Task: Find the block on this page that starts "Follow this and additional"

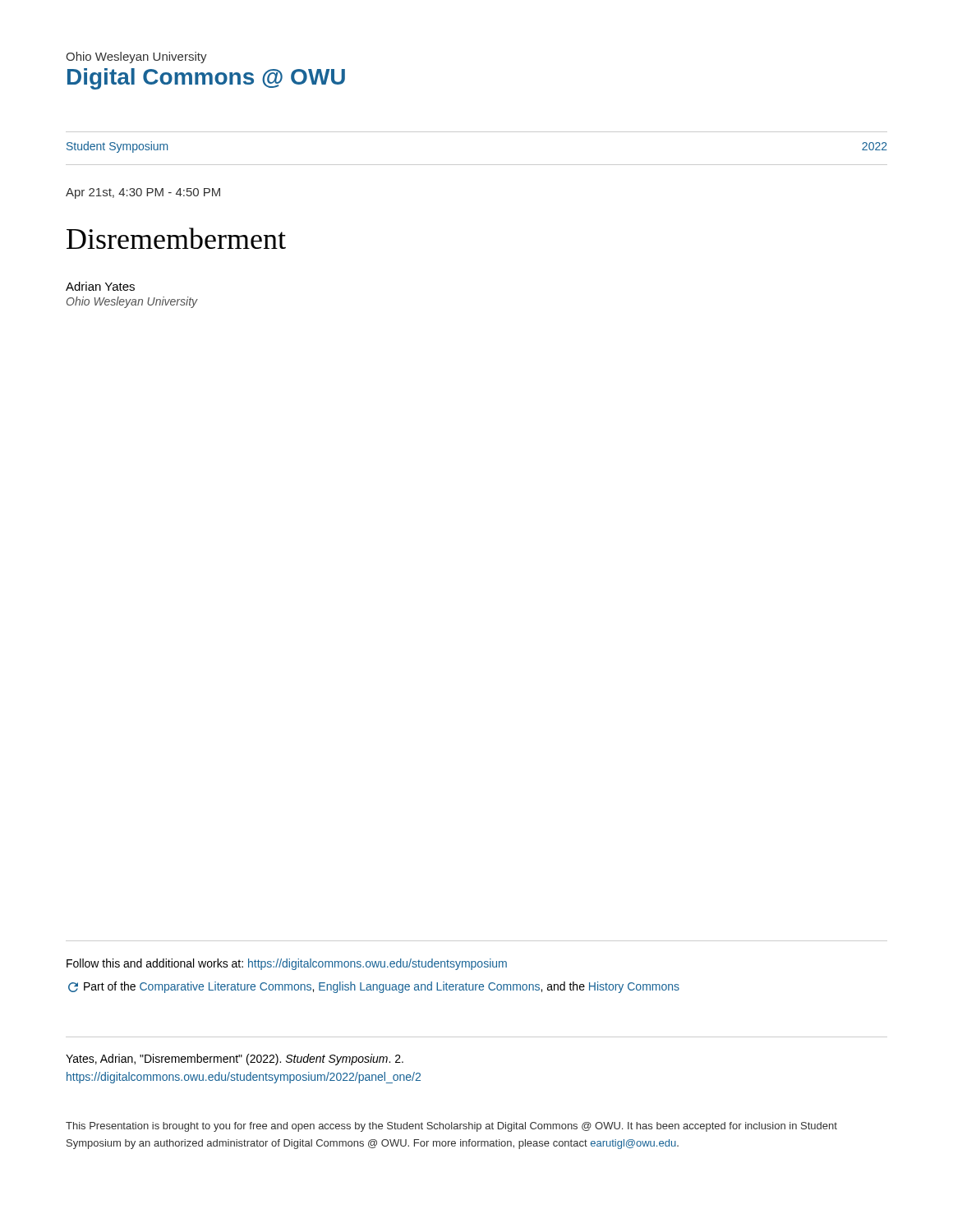Action: pyautogui.click(x=287, y=963)
